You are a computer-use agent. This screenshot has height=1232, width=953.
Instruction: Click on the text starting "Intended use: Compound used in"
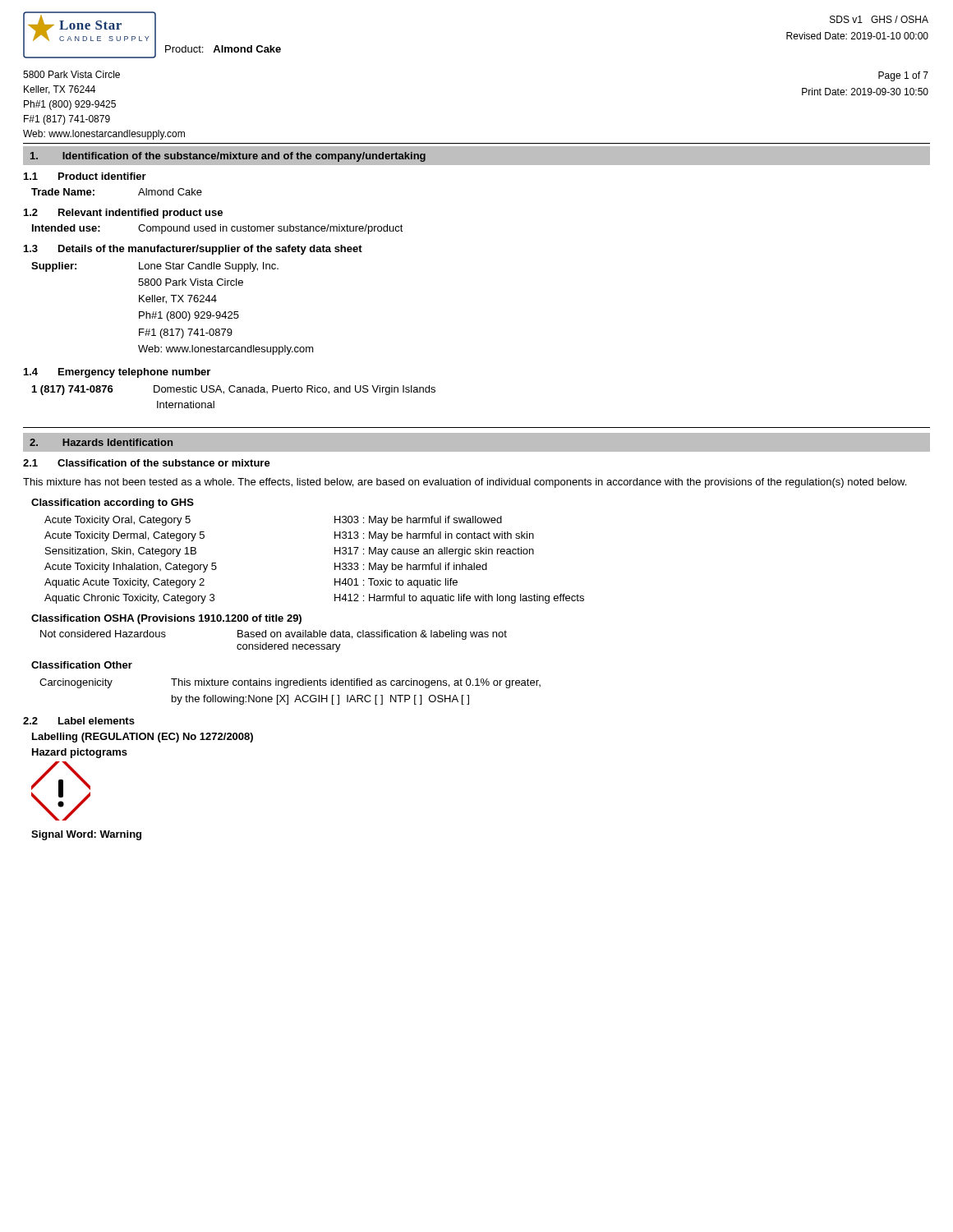coord(217,228)
